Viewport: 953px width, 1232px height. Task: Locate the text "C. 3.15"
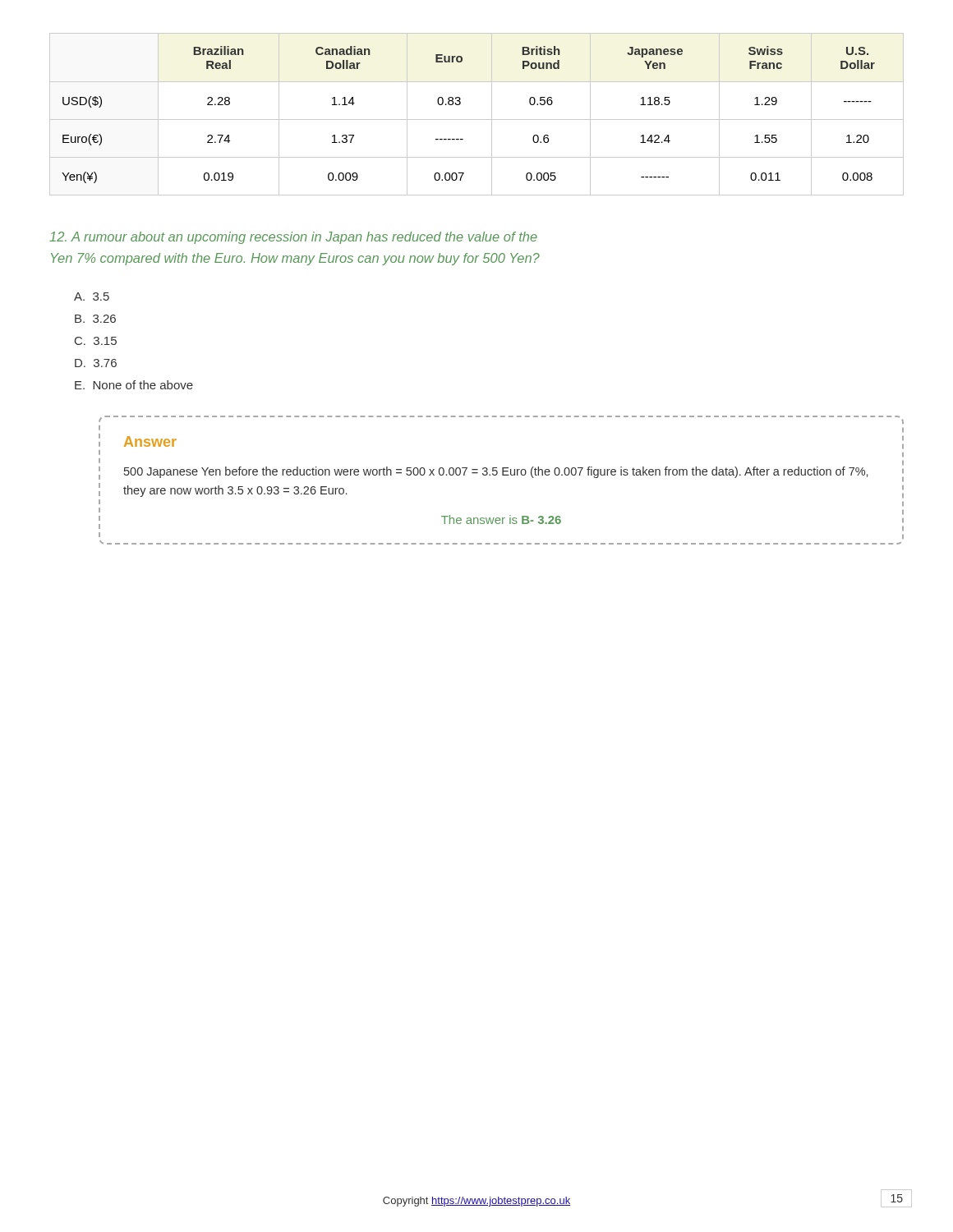pos(96,341)
